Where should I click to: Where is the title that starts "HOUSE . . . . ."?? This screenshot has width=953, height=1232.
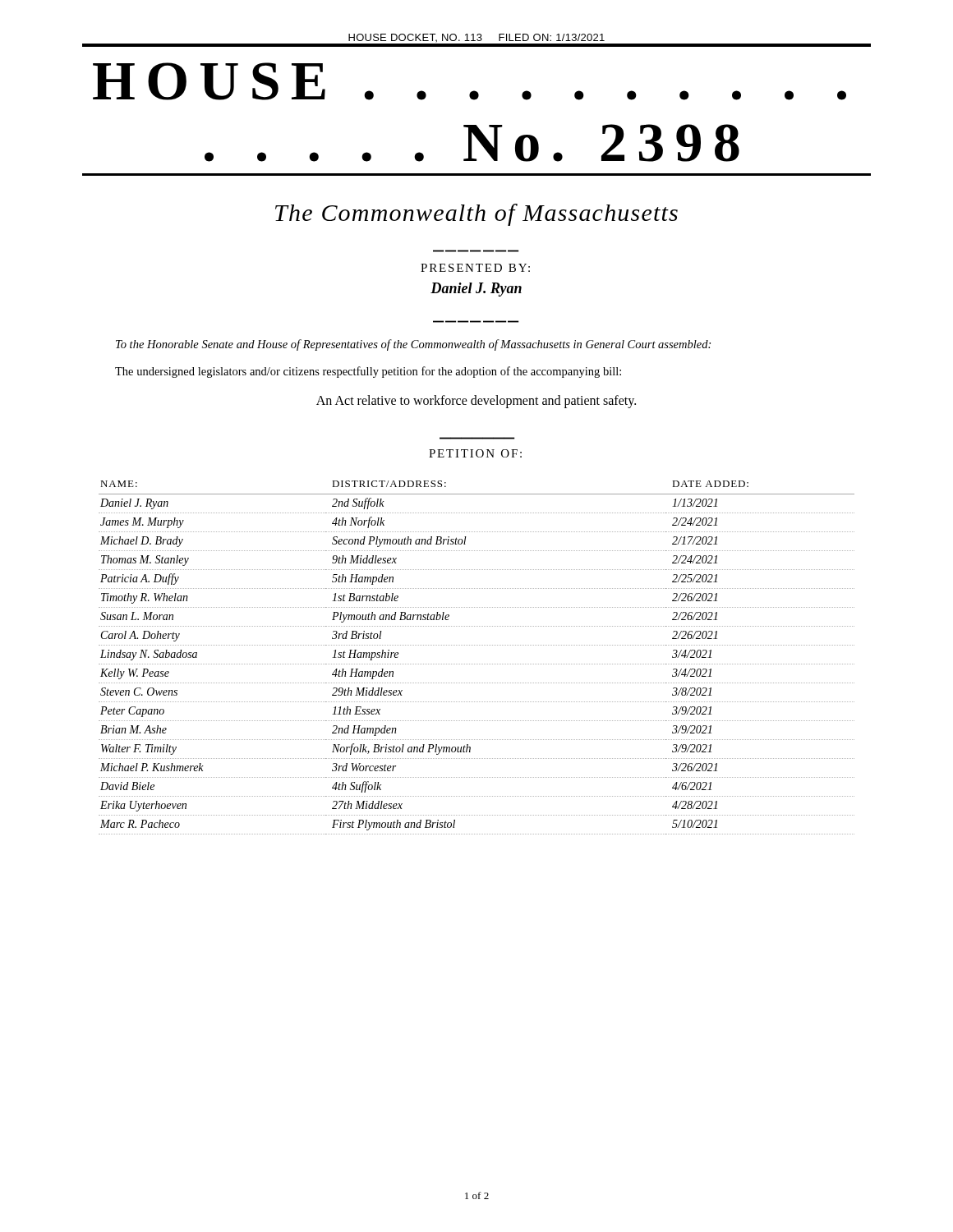pyautogui.click(x=476, y=112)
